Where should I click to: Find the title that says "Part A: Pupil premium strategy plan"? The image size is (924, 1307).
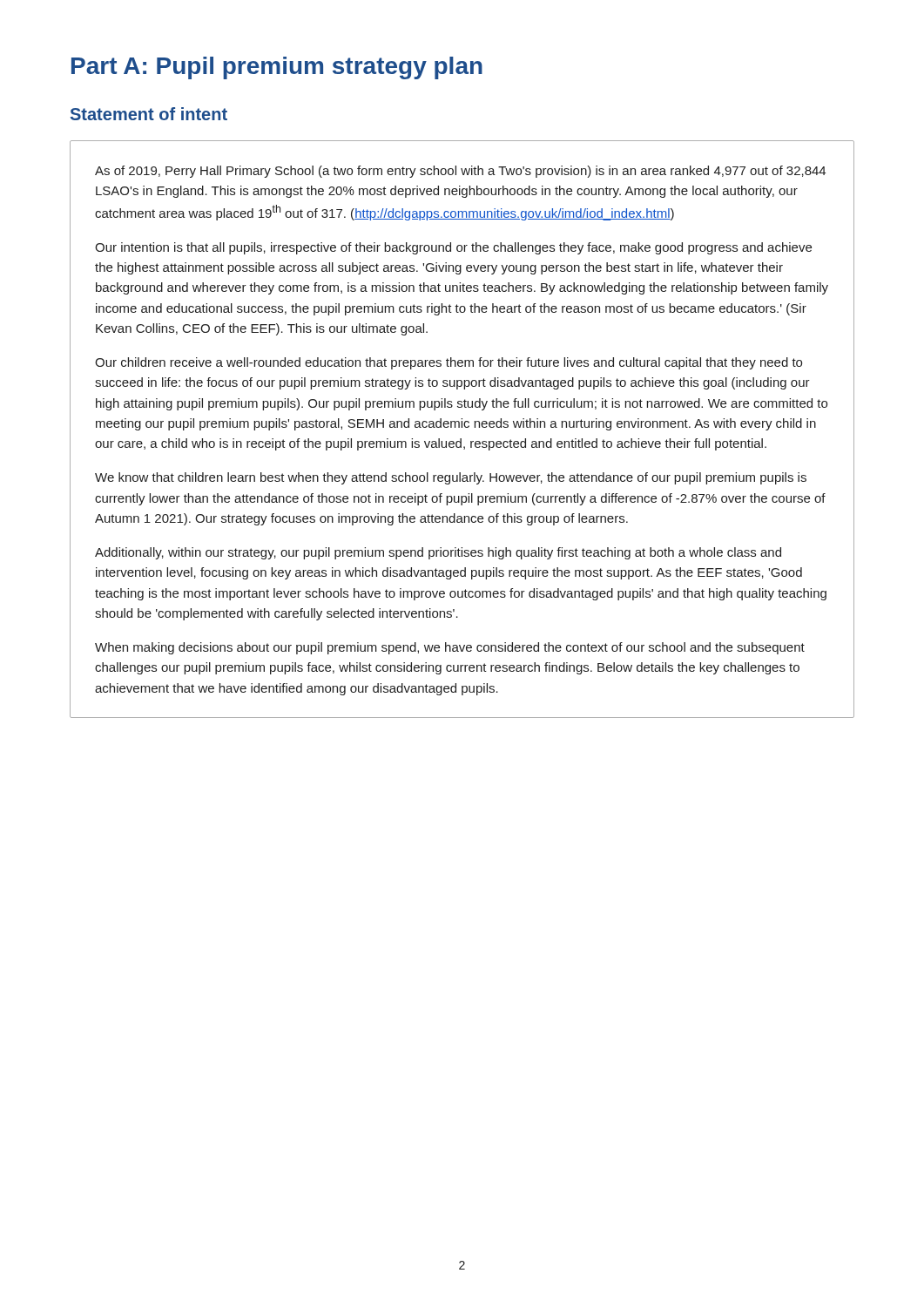coord(462,66)
